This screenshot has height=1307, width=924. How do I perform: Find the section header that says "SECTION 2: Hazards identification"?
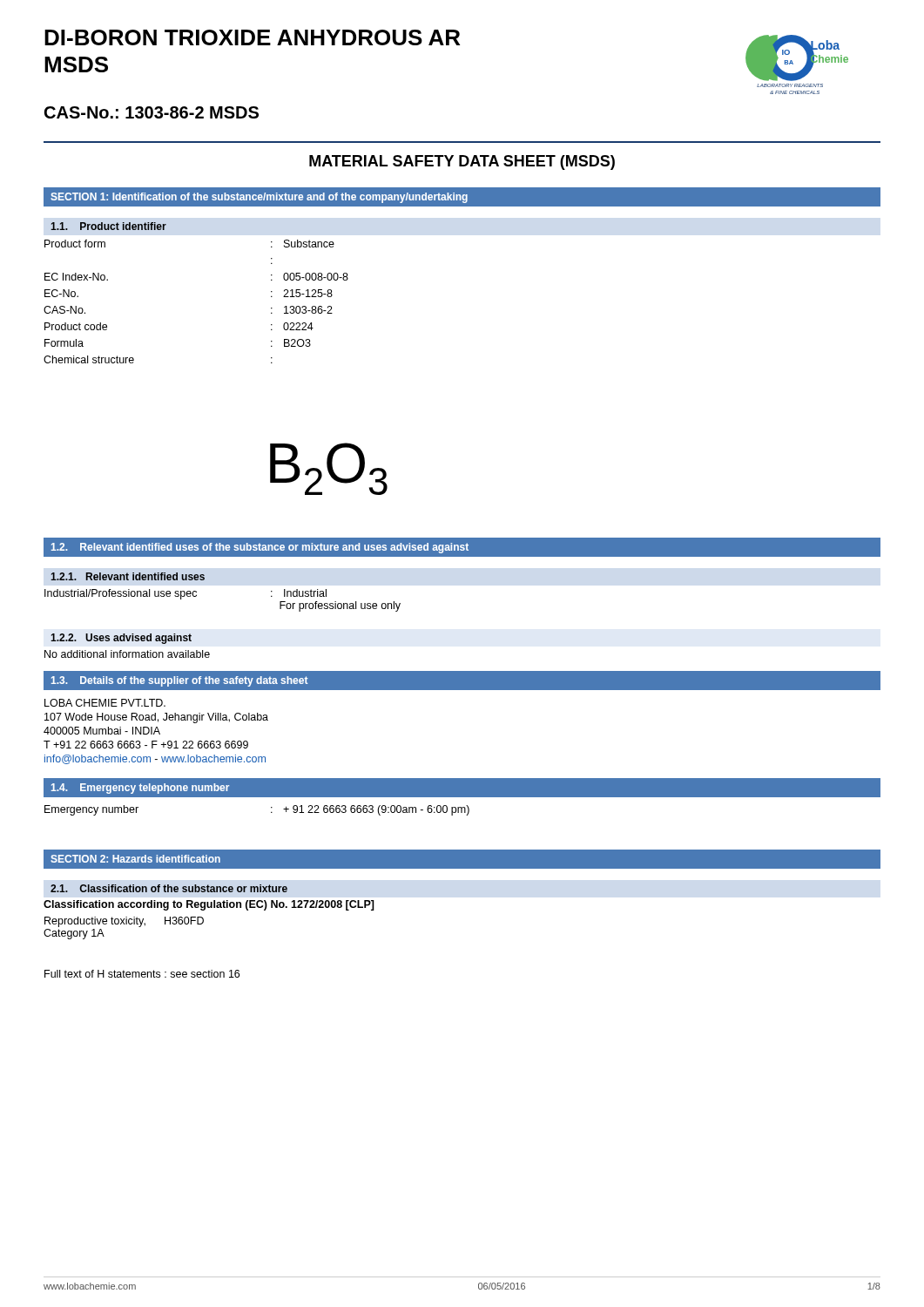[462, 859]
